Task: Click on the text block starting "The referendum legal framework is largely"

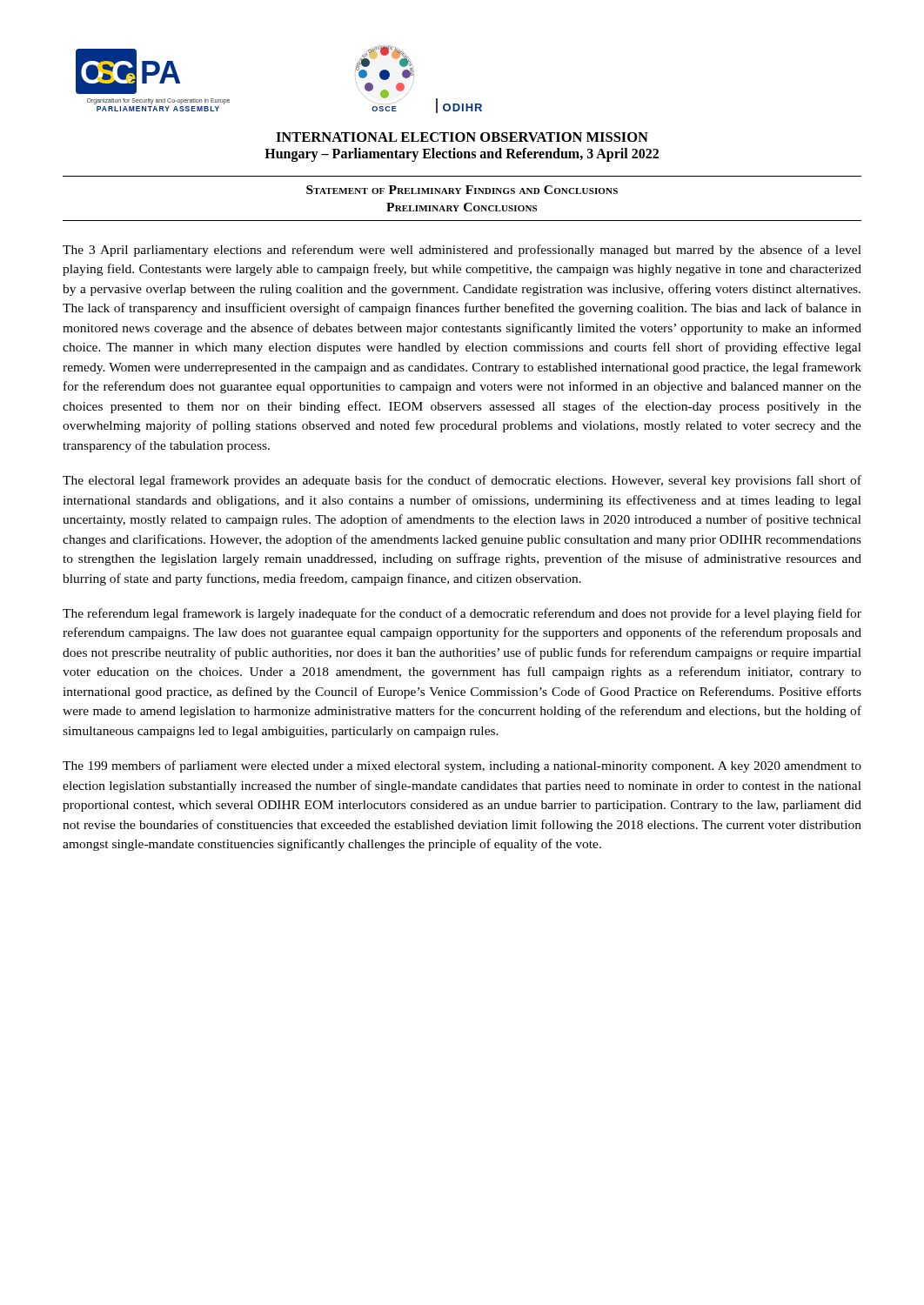Action: point(462,672)
